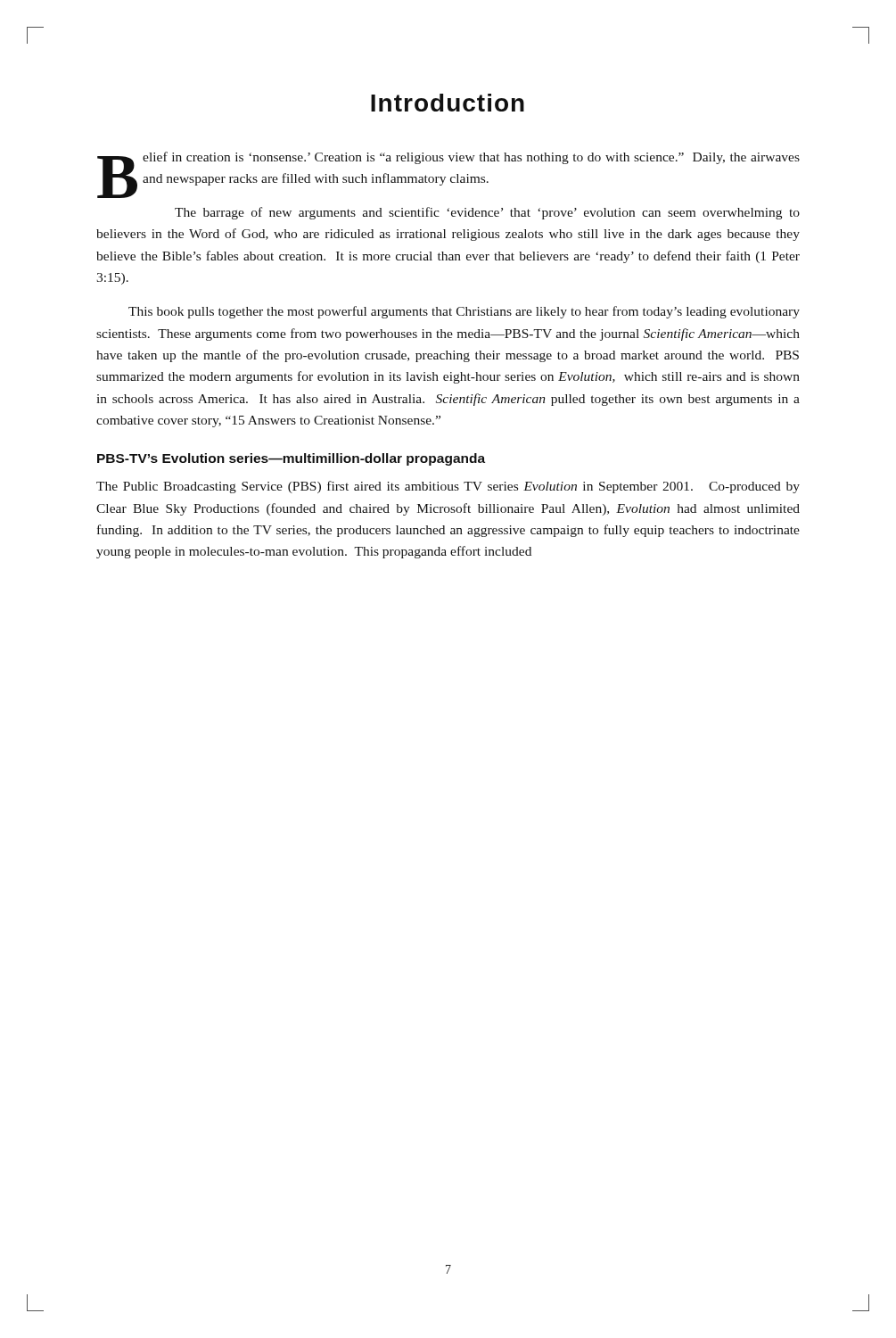Point to the block beginning "The barrage of"
The image size is (896, 1338).
coord(448,244)
